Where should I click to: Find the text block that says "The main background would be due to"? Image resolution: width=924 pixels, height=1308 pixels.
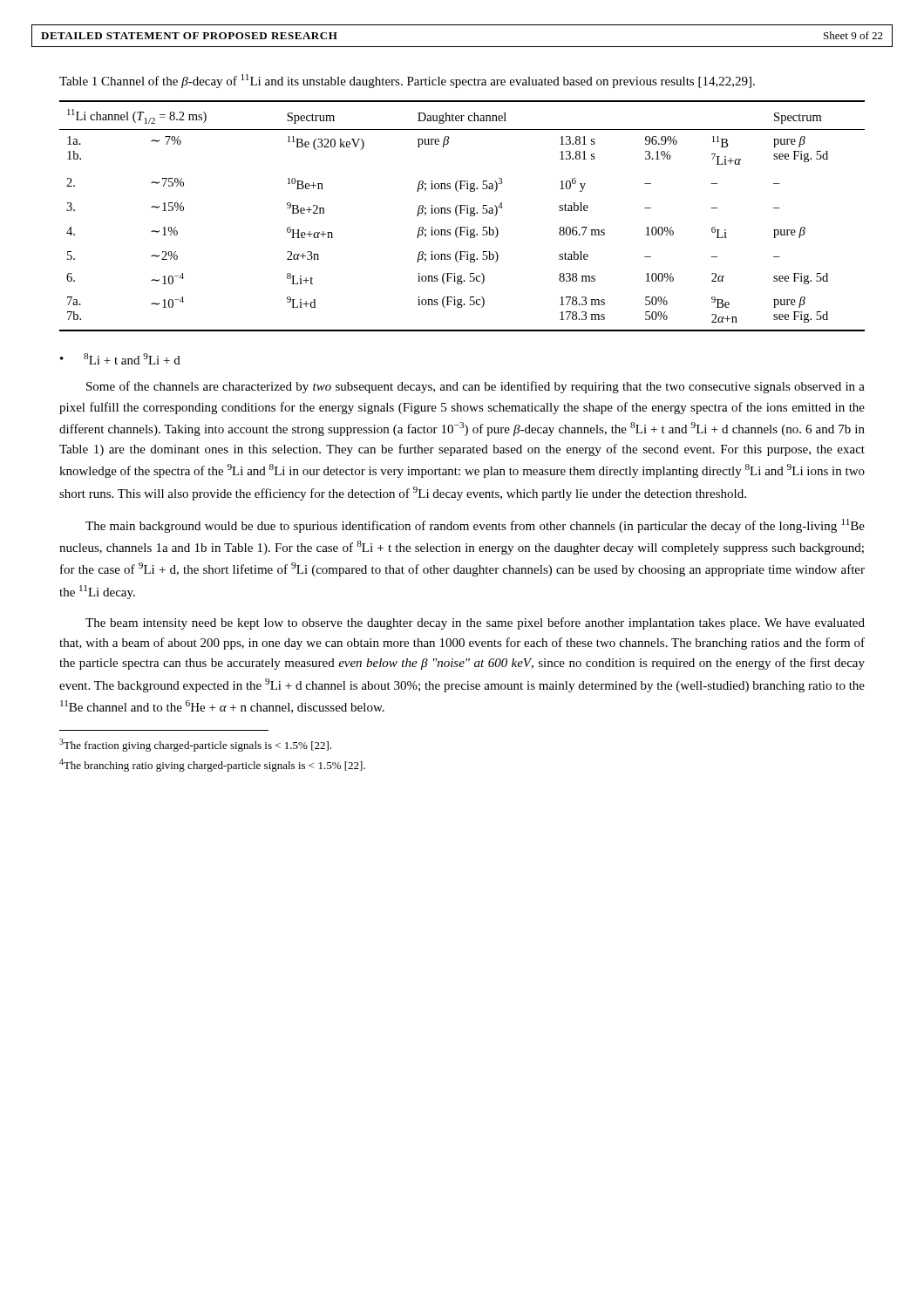462,558
